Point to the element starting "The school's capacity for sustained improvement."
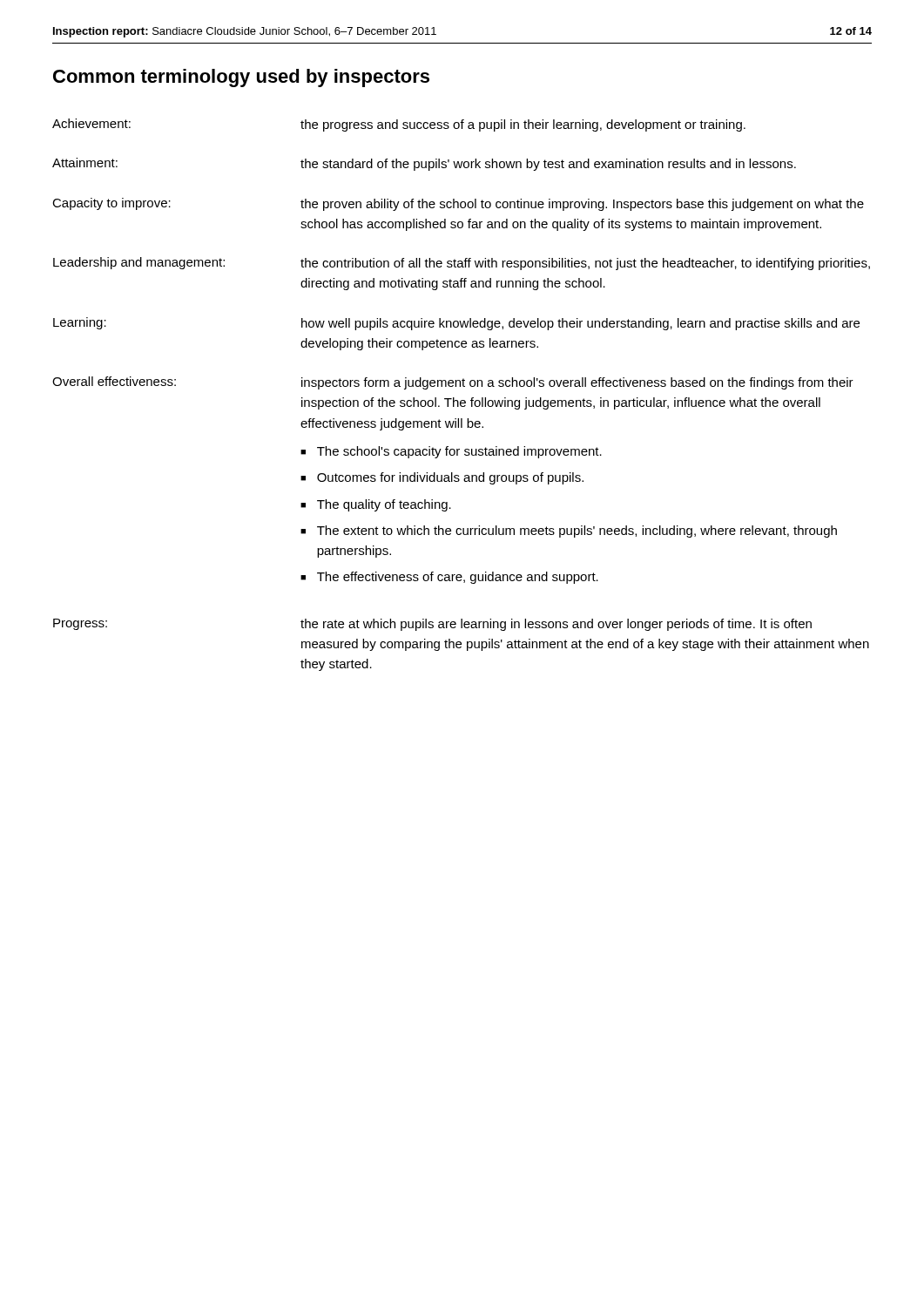Viewport: 924px width, 1307px height. (460, 451)
